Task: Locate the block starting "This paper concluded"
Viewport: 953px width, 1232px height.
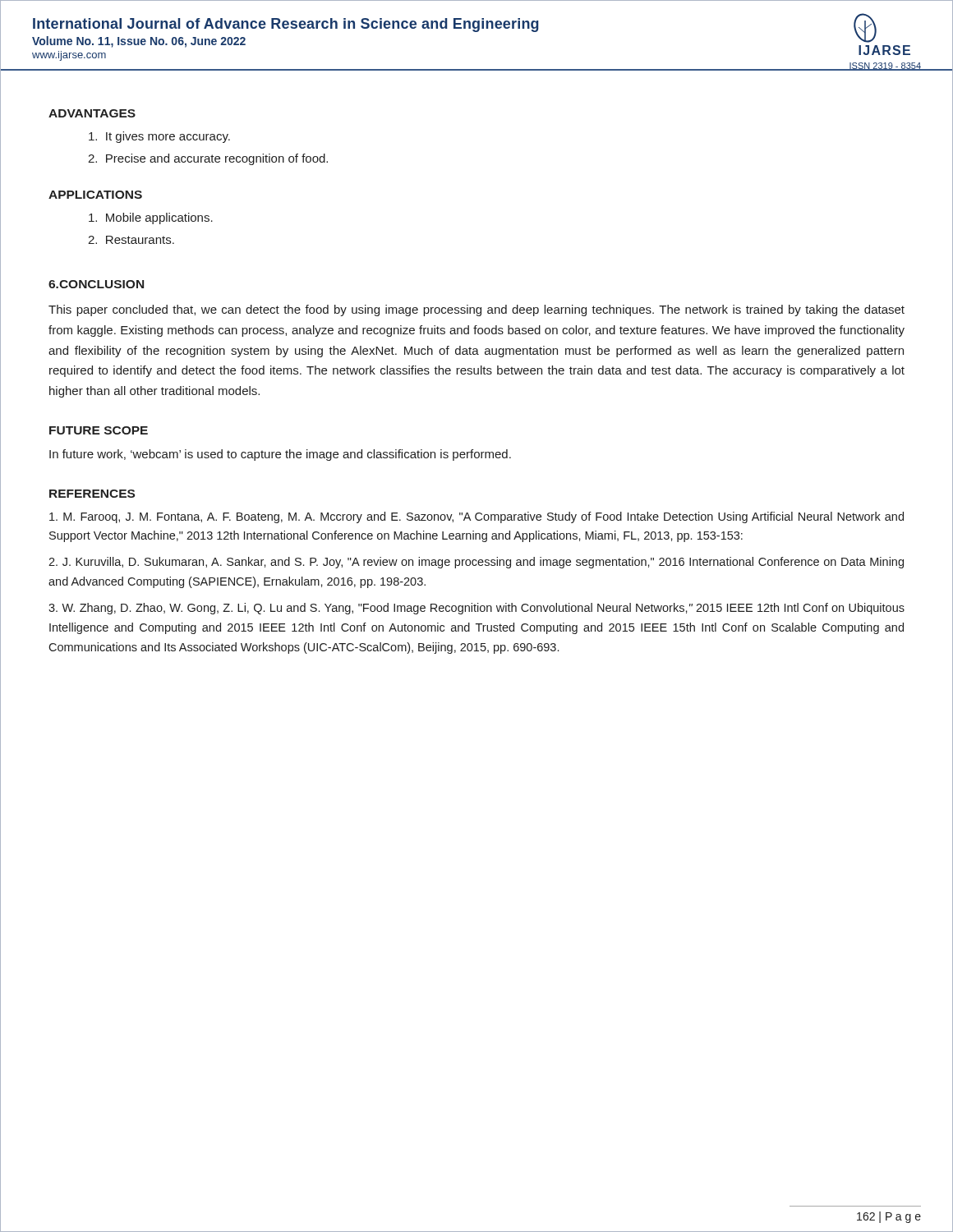Action: (476, 350)
